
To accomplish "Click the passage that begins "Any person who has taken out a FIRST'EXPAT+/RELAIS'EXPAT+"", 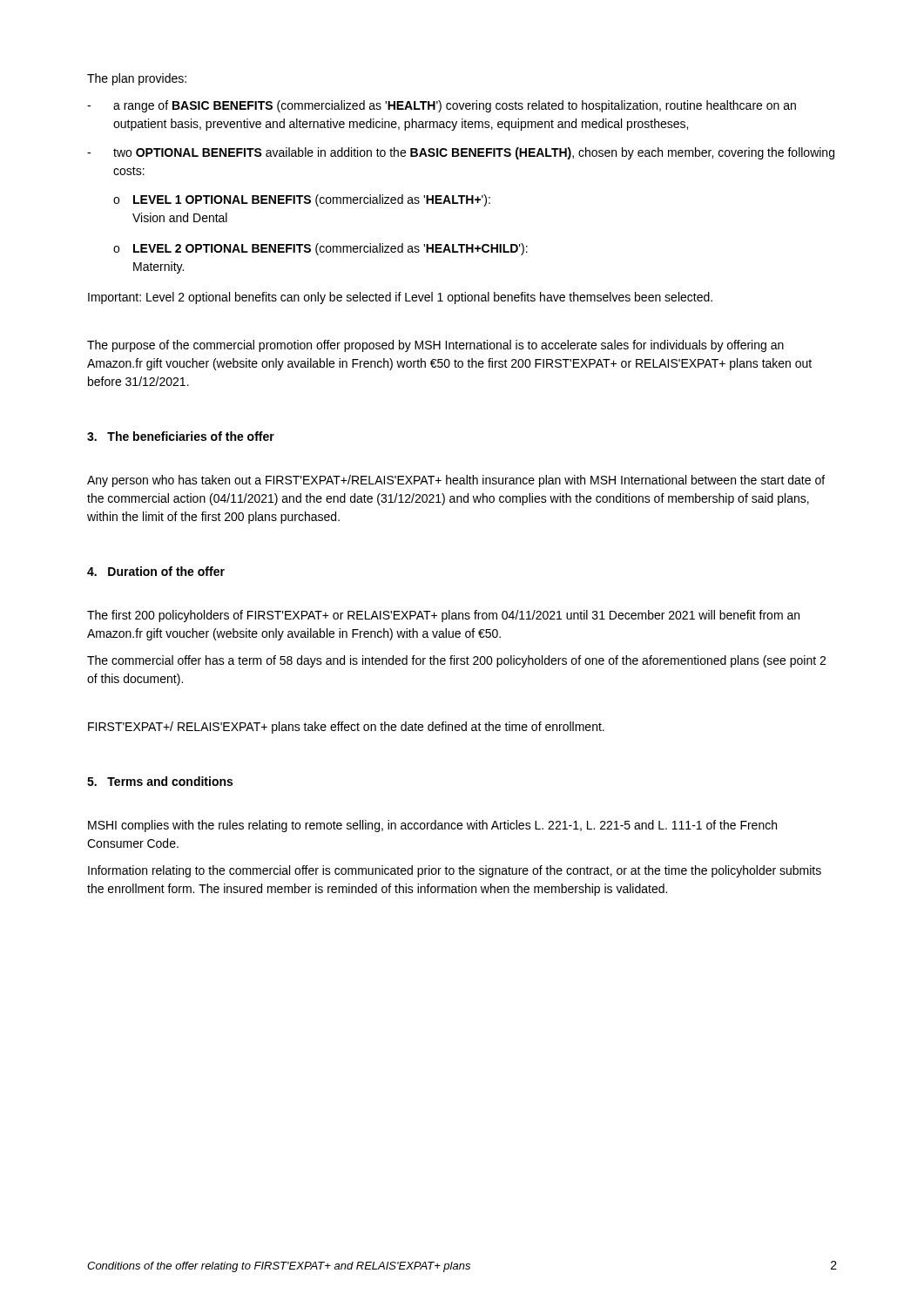I will tap(456, 498).
